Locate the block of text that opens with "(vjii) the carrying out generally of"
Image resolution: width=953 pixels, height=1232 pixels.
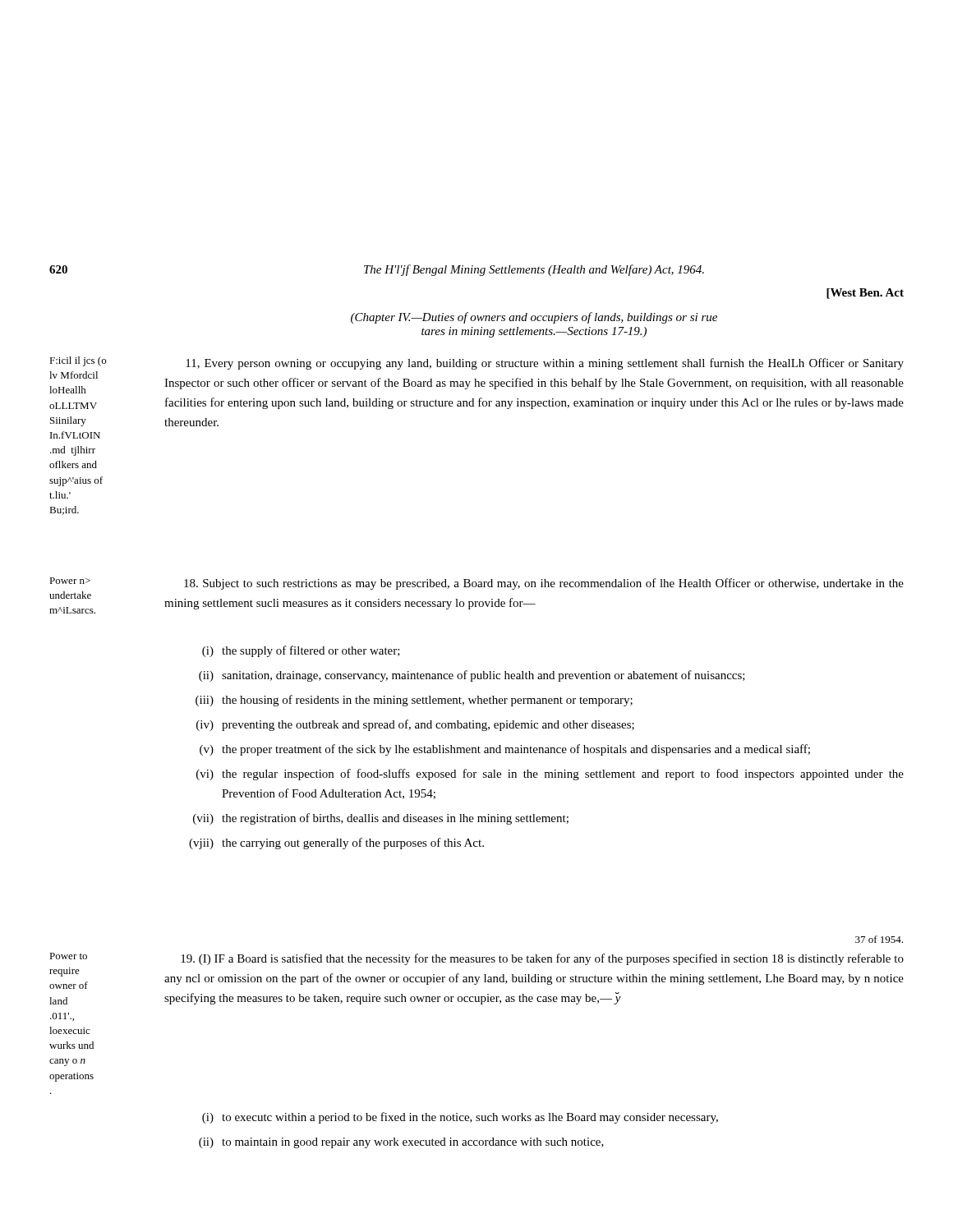336,844
